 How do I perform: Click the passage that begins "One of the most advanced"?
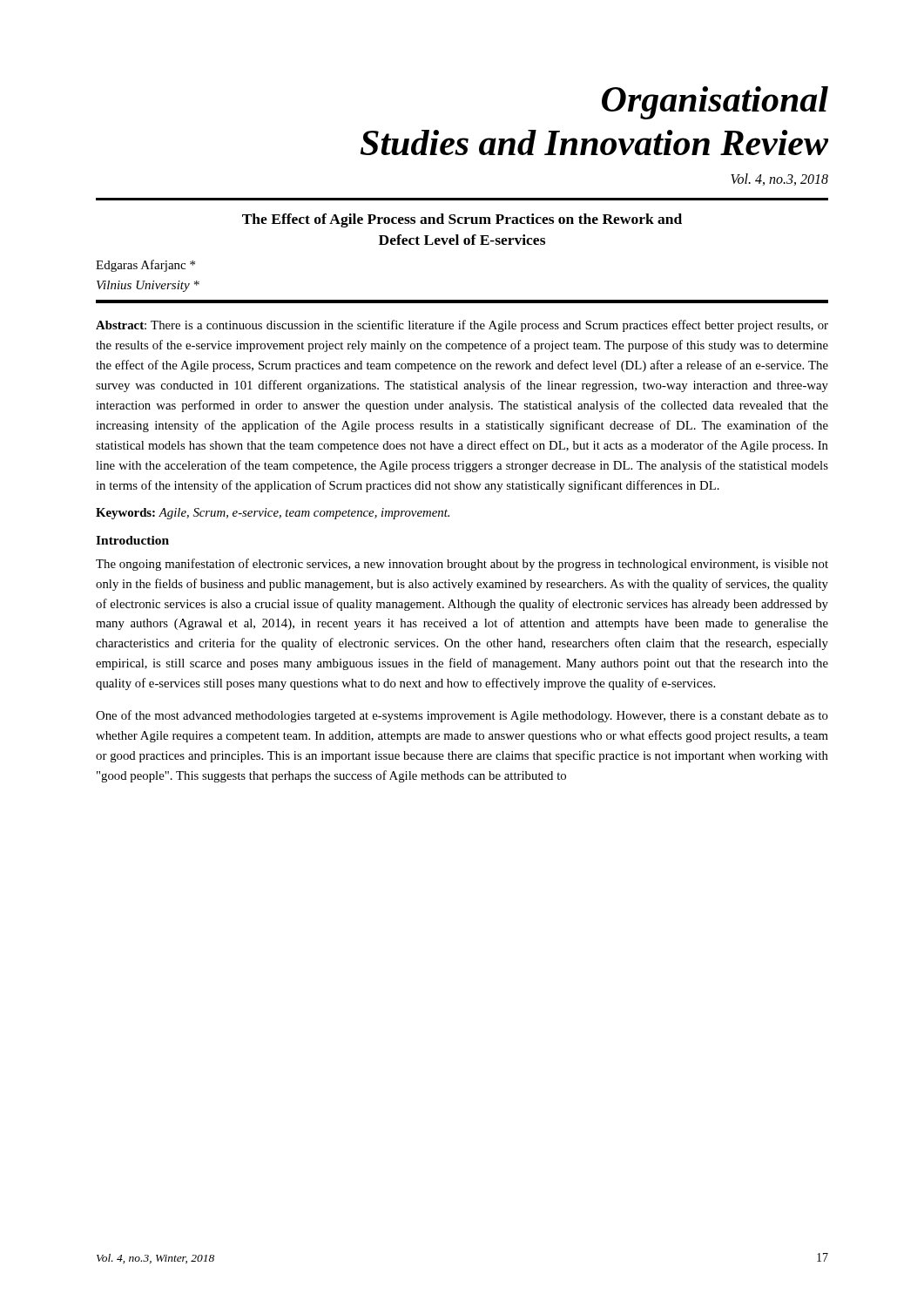point(462,745)
